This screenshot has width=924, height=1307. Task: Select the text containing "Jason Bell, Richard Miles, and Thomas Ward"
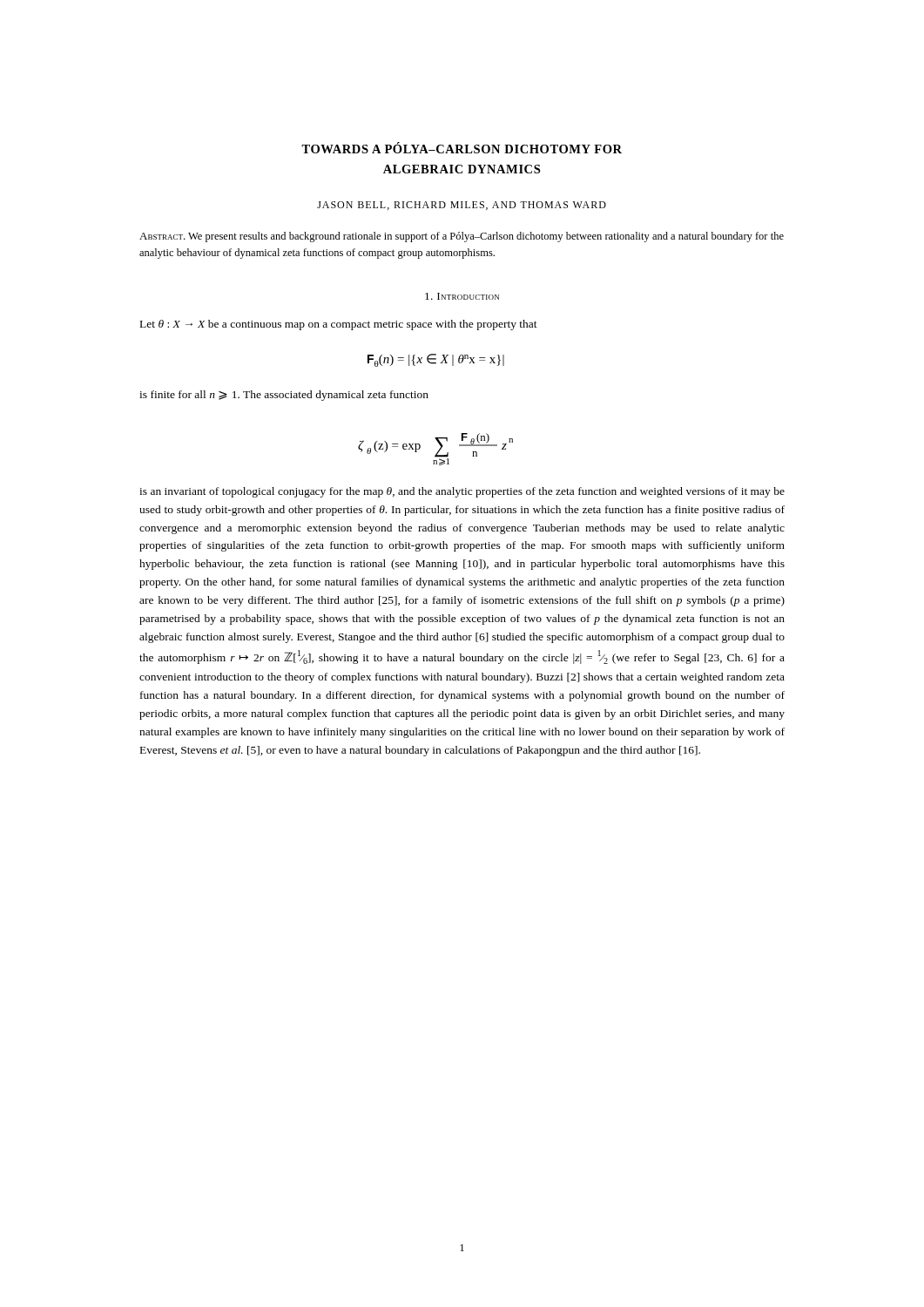click(x=462, y=205)
